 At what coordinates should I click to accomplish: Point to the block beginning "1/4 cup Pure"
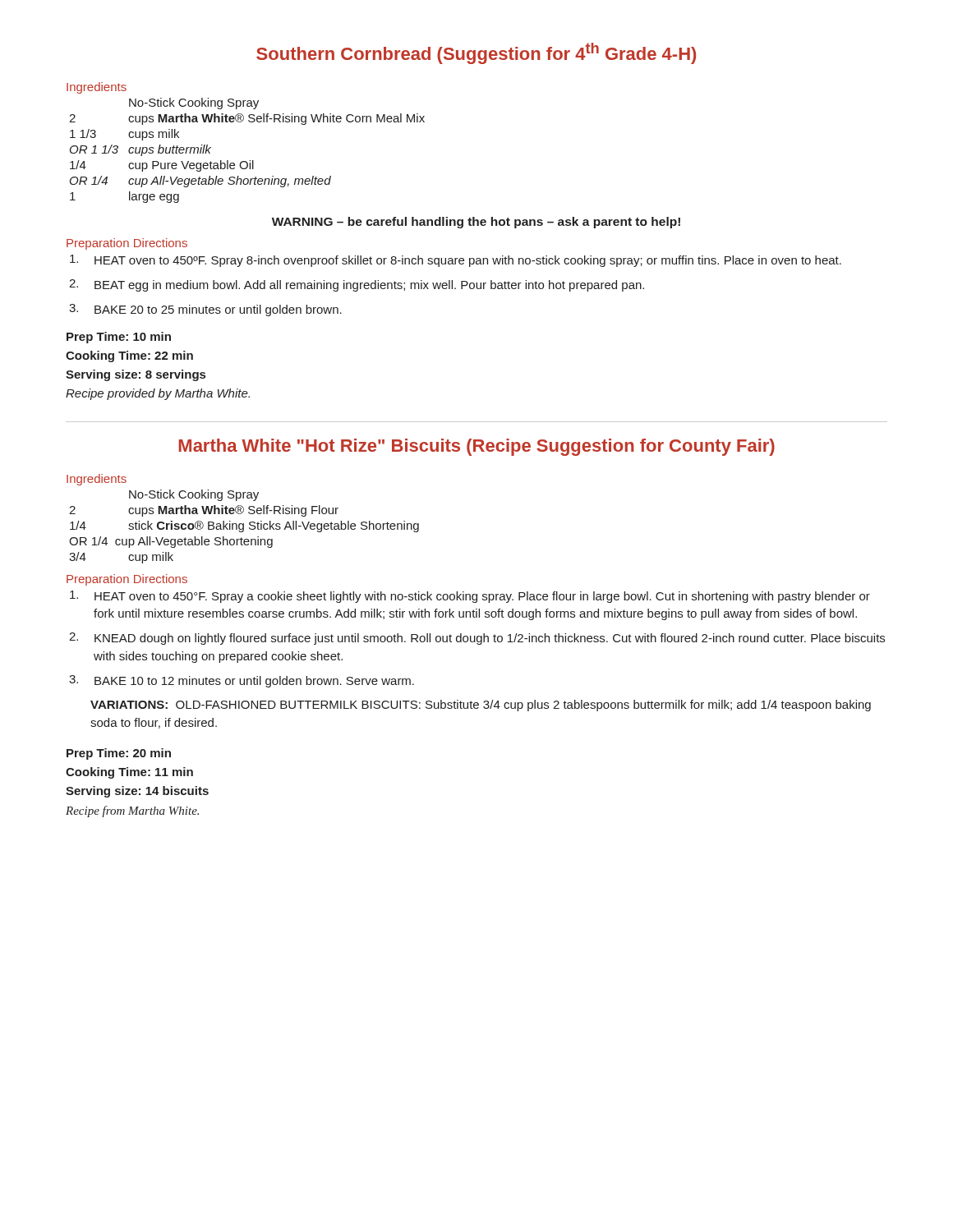(160, 165)
